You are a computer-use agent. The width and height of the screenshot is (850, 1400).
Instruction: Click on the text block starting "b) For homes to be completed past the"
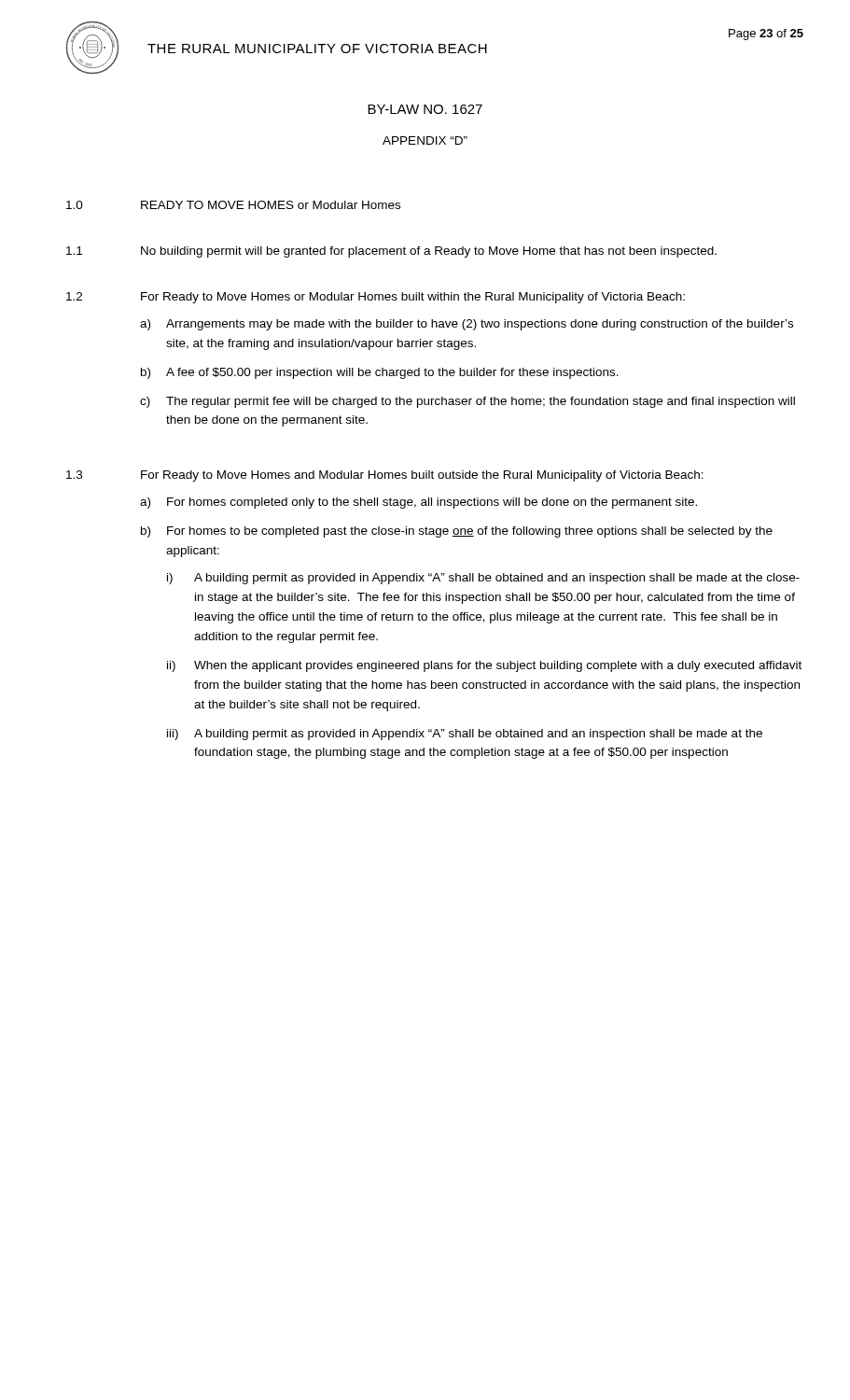coord(457,532)
